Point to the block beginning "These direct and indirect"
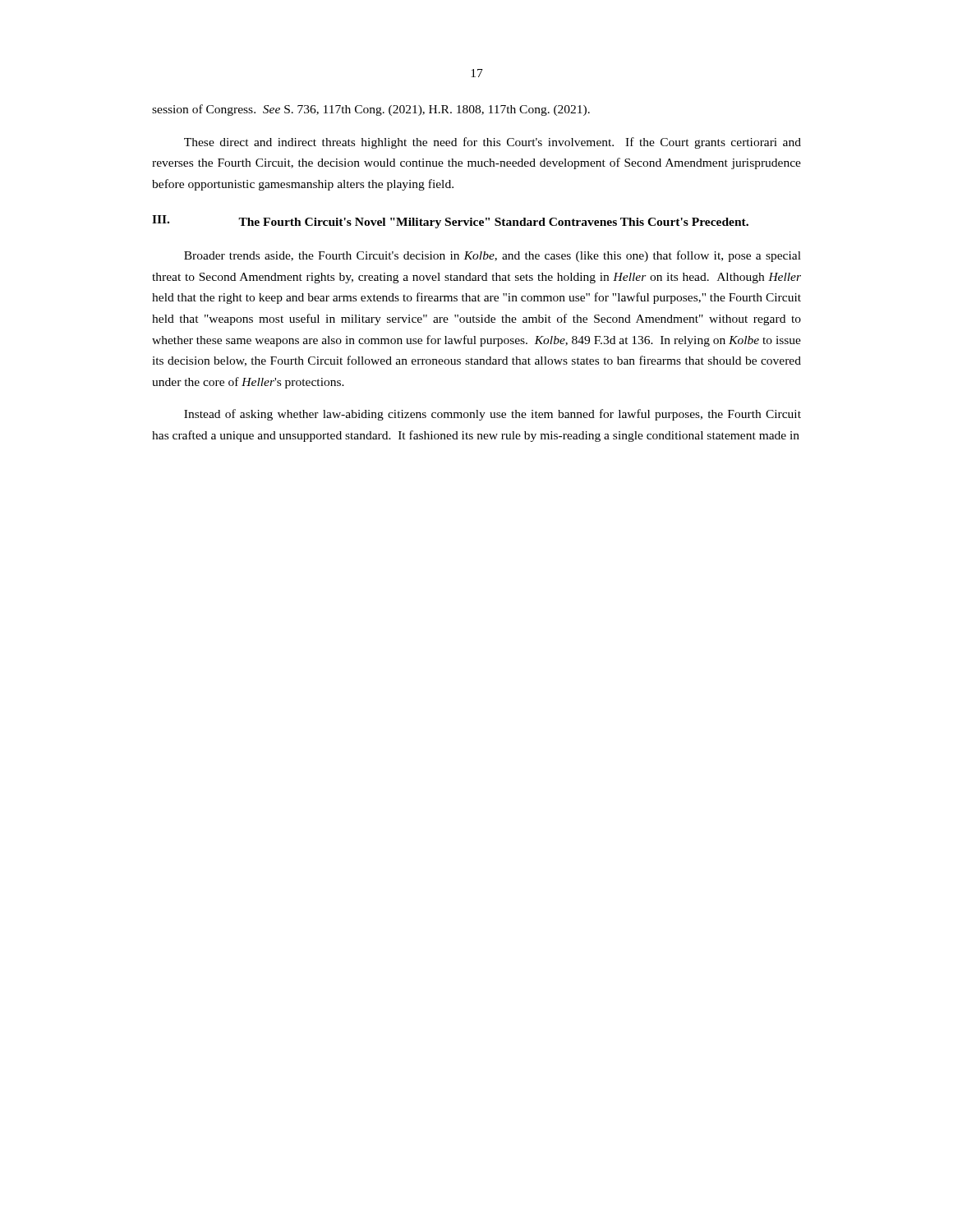 (x=476, y=163)
